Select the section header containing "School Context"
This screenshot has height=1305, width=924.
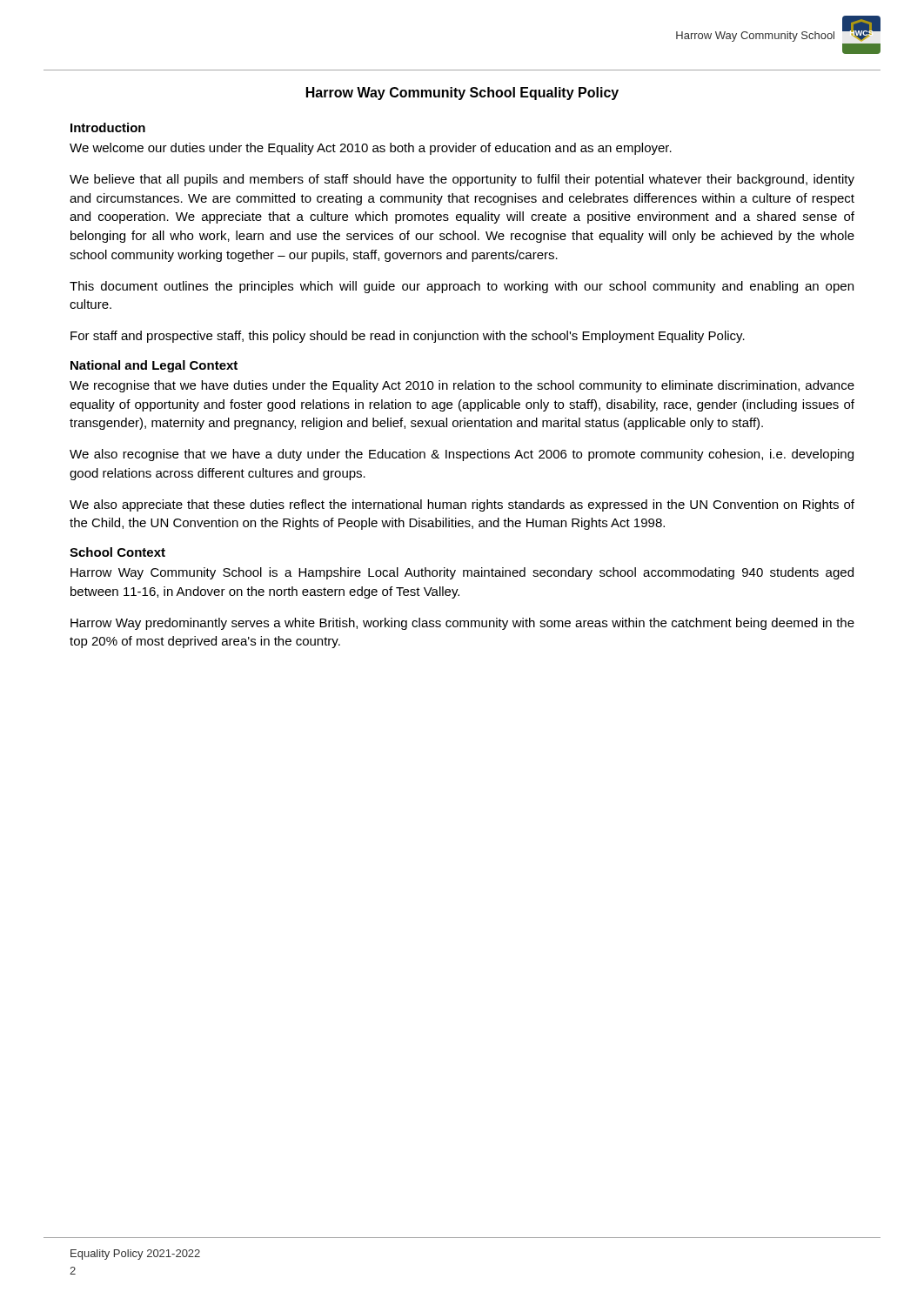pyautogui.click(x=117, y=552)
